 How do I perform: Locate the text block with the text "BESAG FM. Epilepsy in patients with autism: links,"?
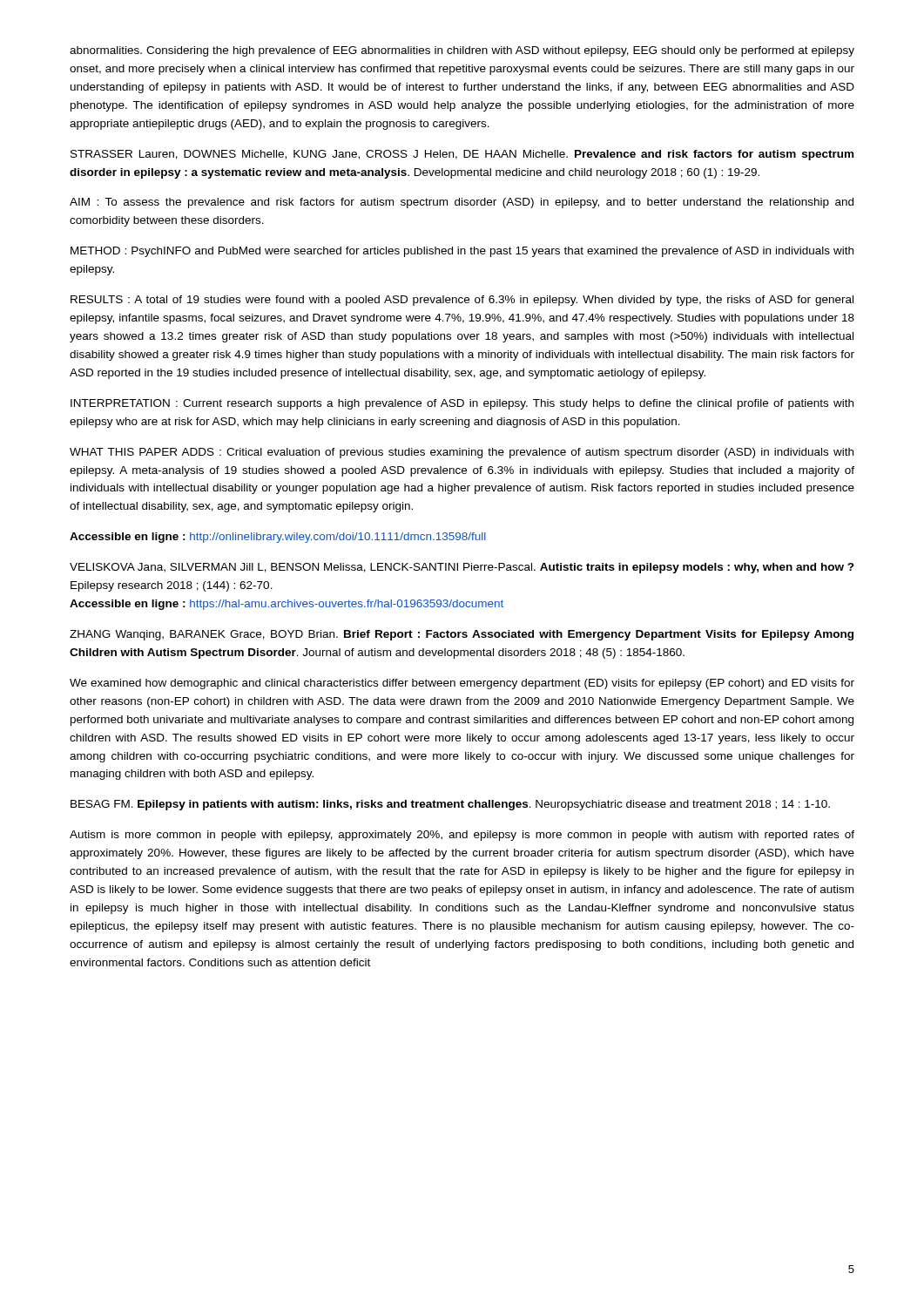462,805
